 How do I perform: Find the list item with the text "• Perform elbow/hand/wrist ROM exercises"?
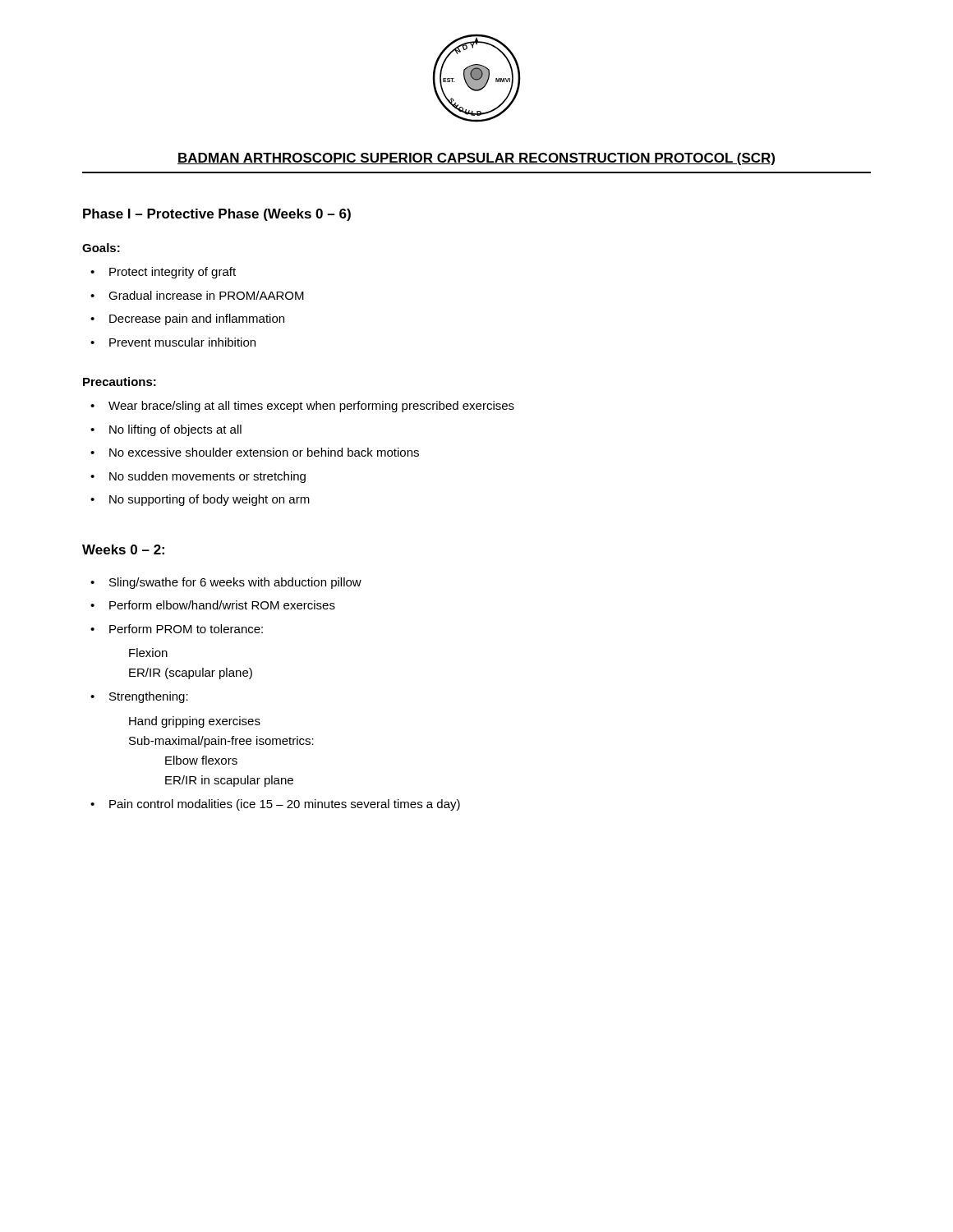213,606
